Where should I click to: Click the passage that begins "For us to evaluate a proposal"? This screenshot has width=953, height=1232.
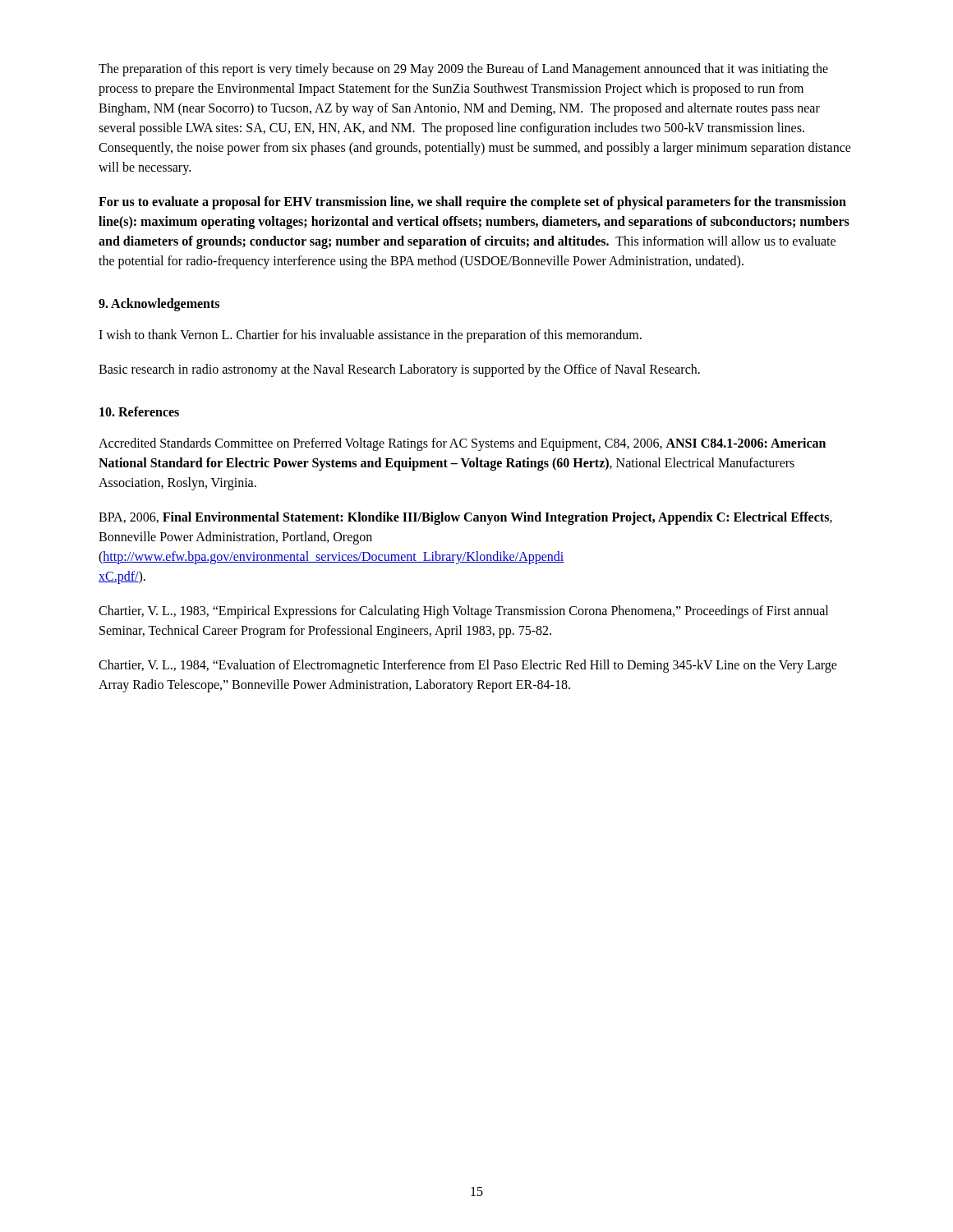474,231
